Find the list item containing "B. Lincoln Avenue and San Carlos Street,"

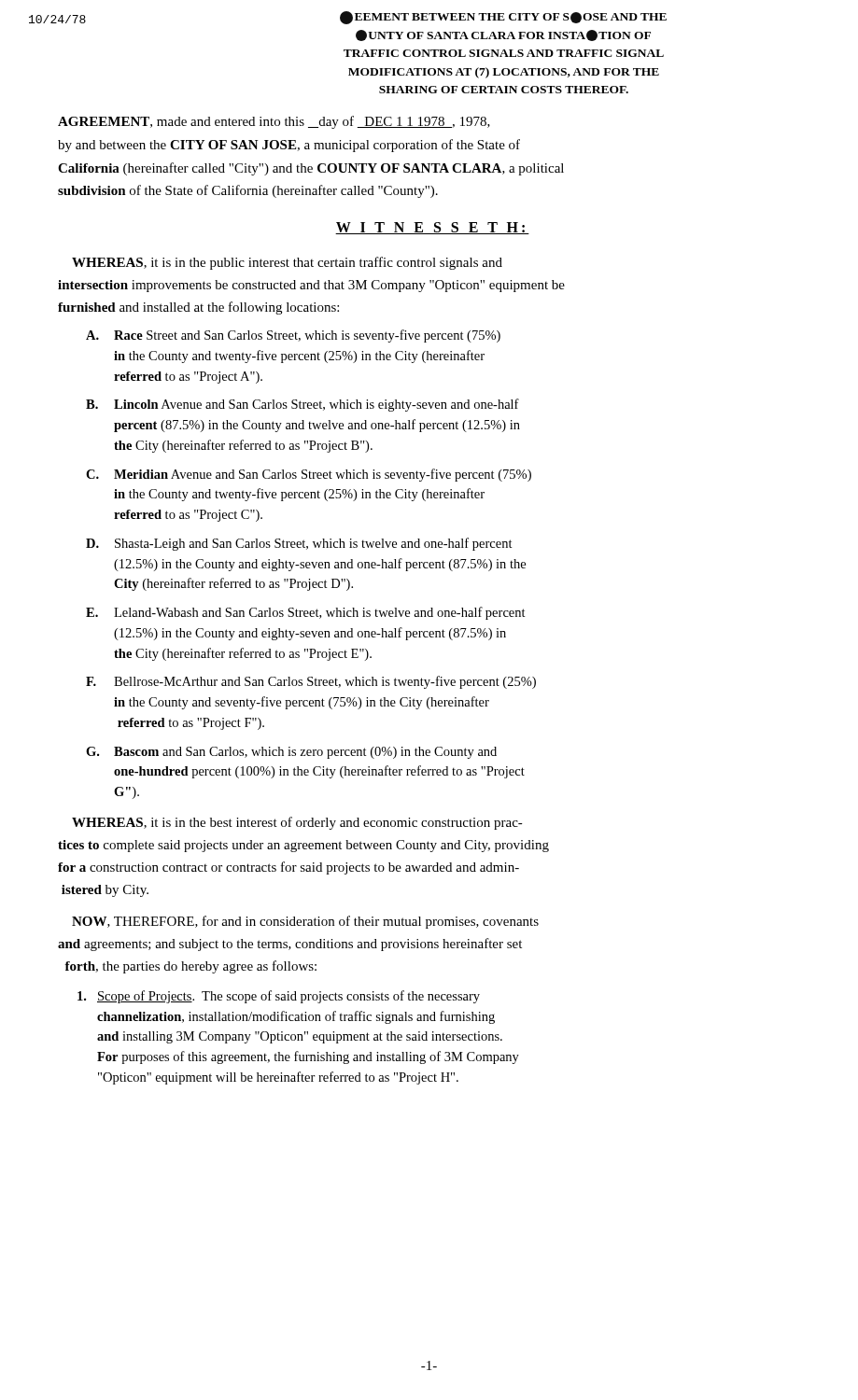pos(303,426)
